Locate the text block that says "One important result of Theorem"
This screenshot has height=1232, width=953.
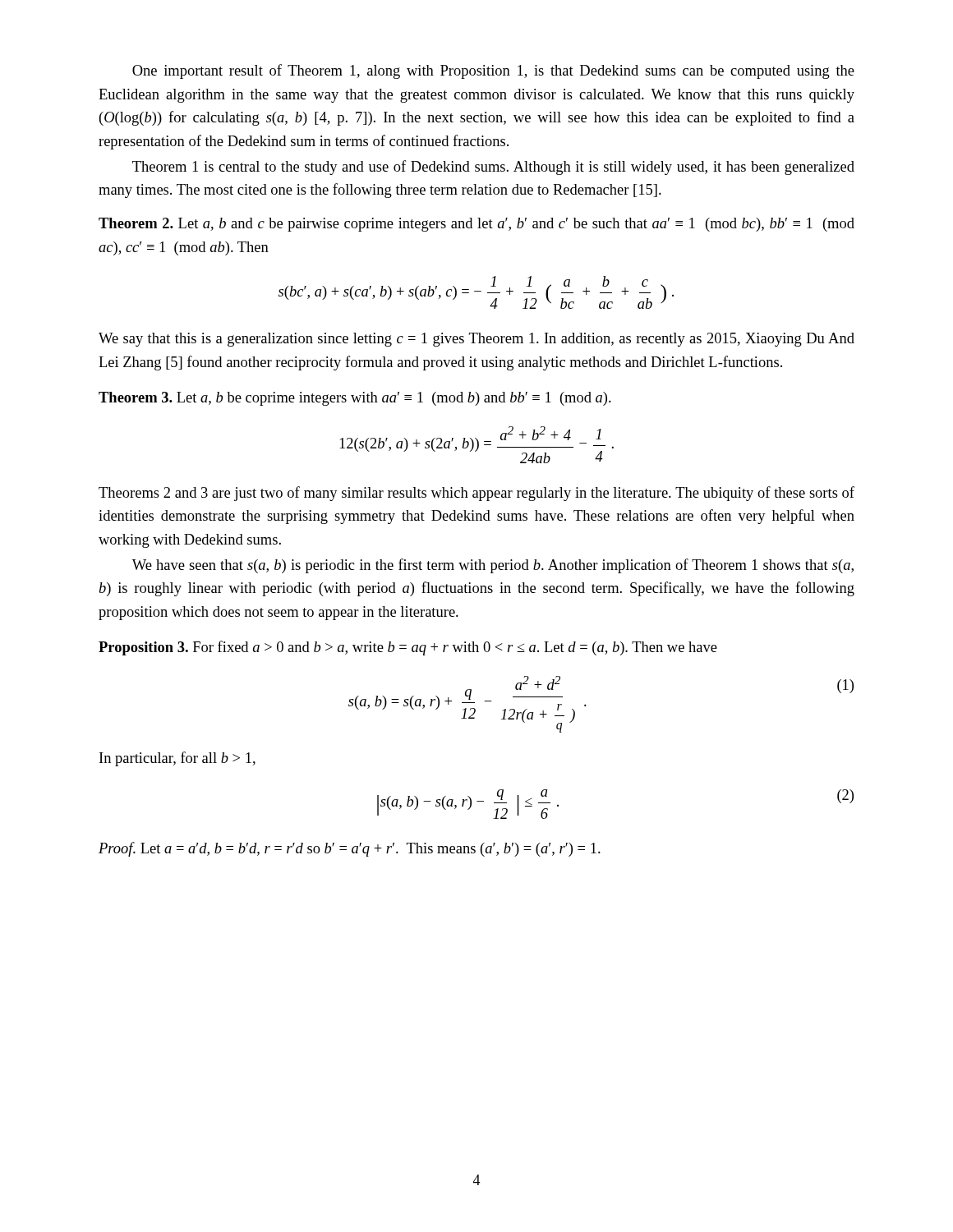[476, 106]
